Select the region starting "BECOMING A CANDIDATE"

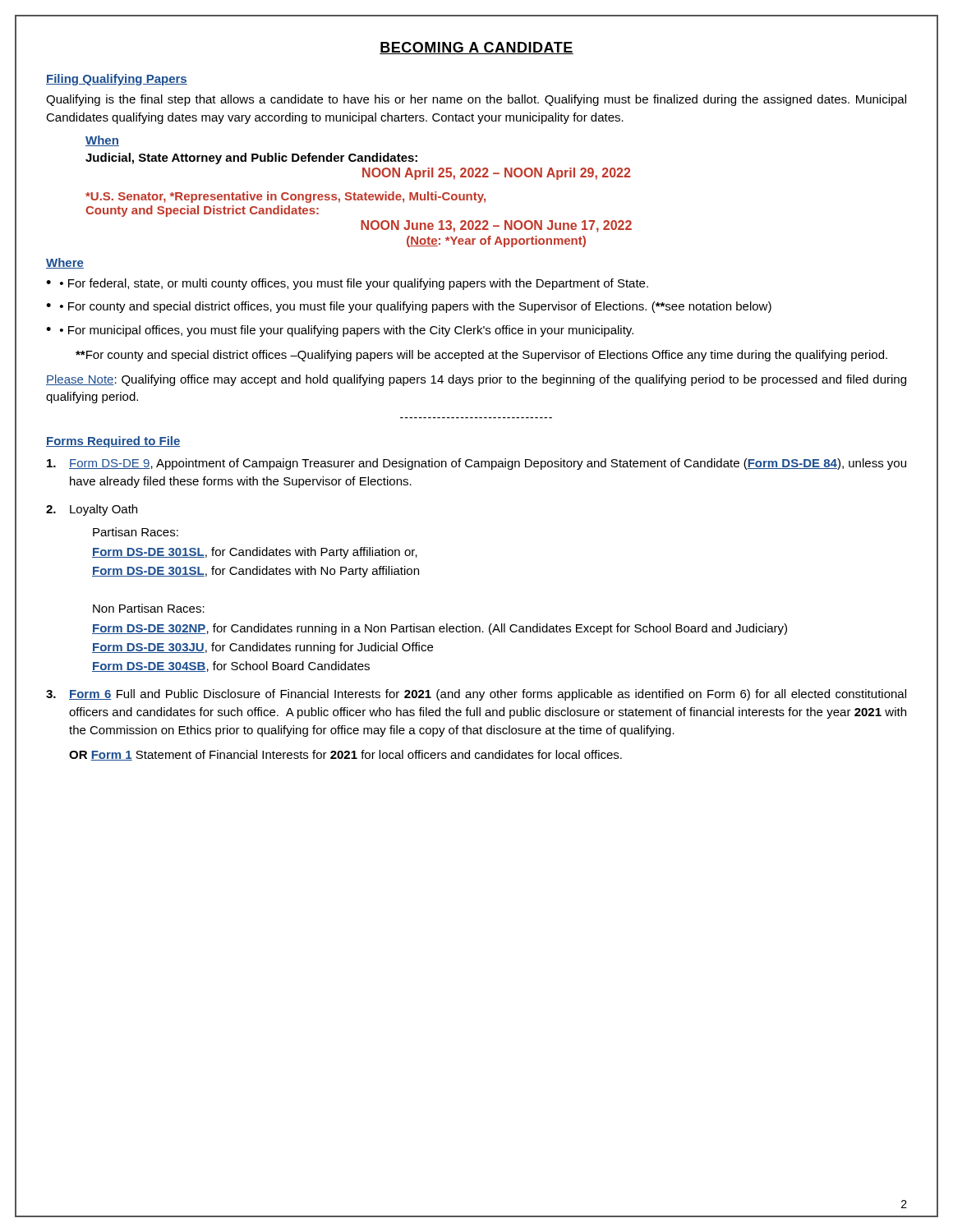[x=476, y=48]
